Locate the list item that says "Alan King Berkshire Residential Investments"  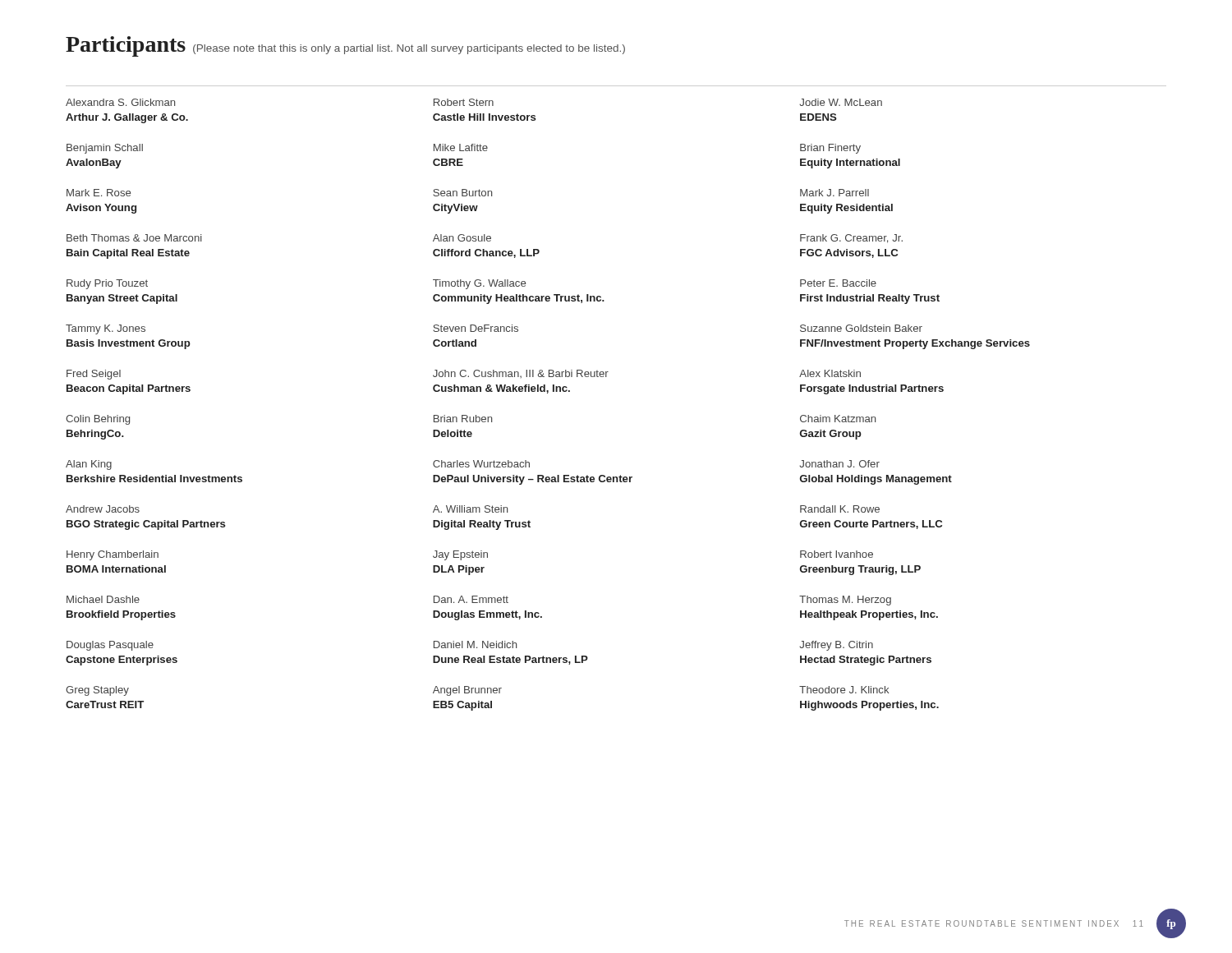(249, 472)
